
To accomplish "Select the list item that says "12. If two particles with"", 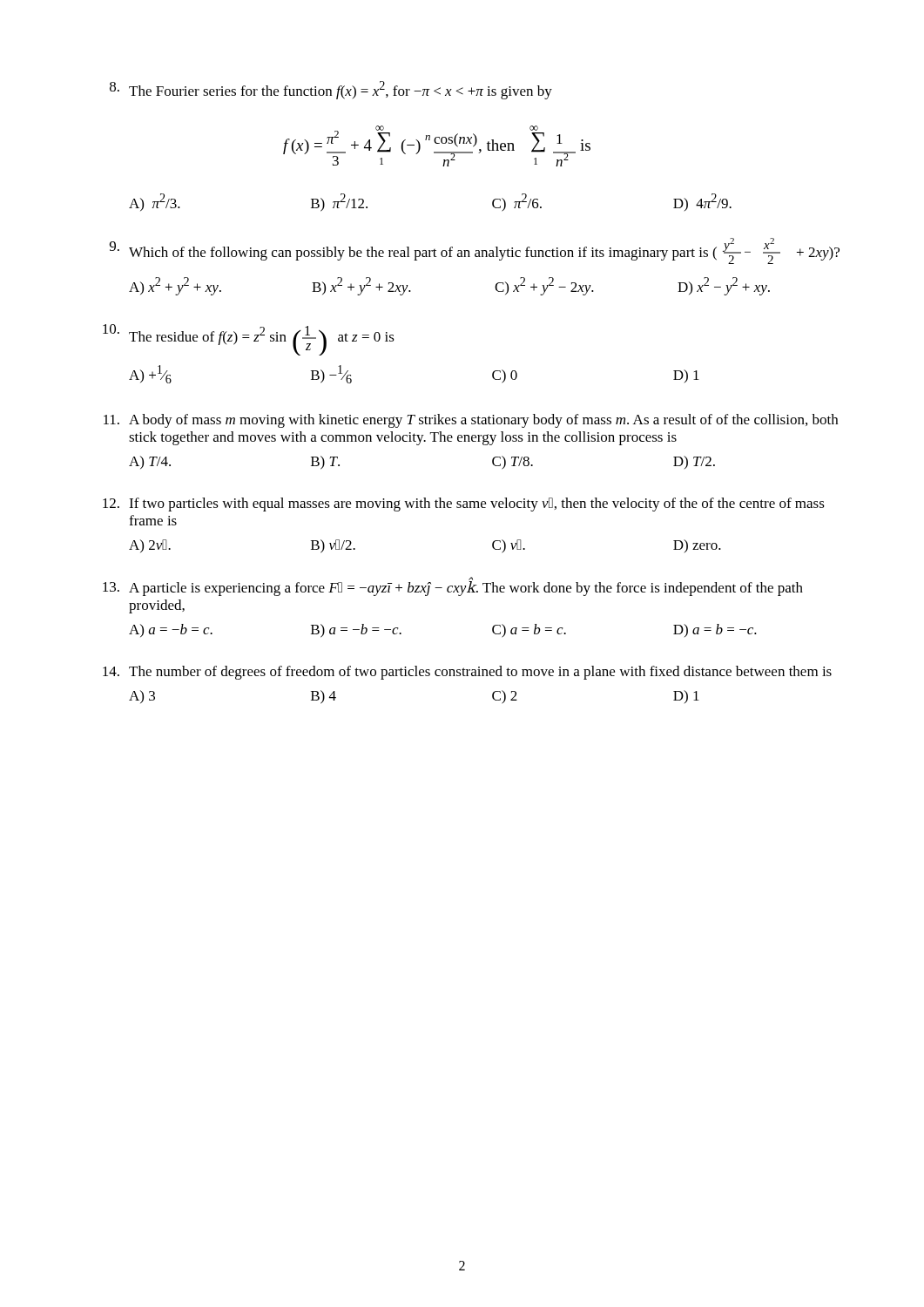I will (x=464, y=505).
